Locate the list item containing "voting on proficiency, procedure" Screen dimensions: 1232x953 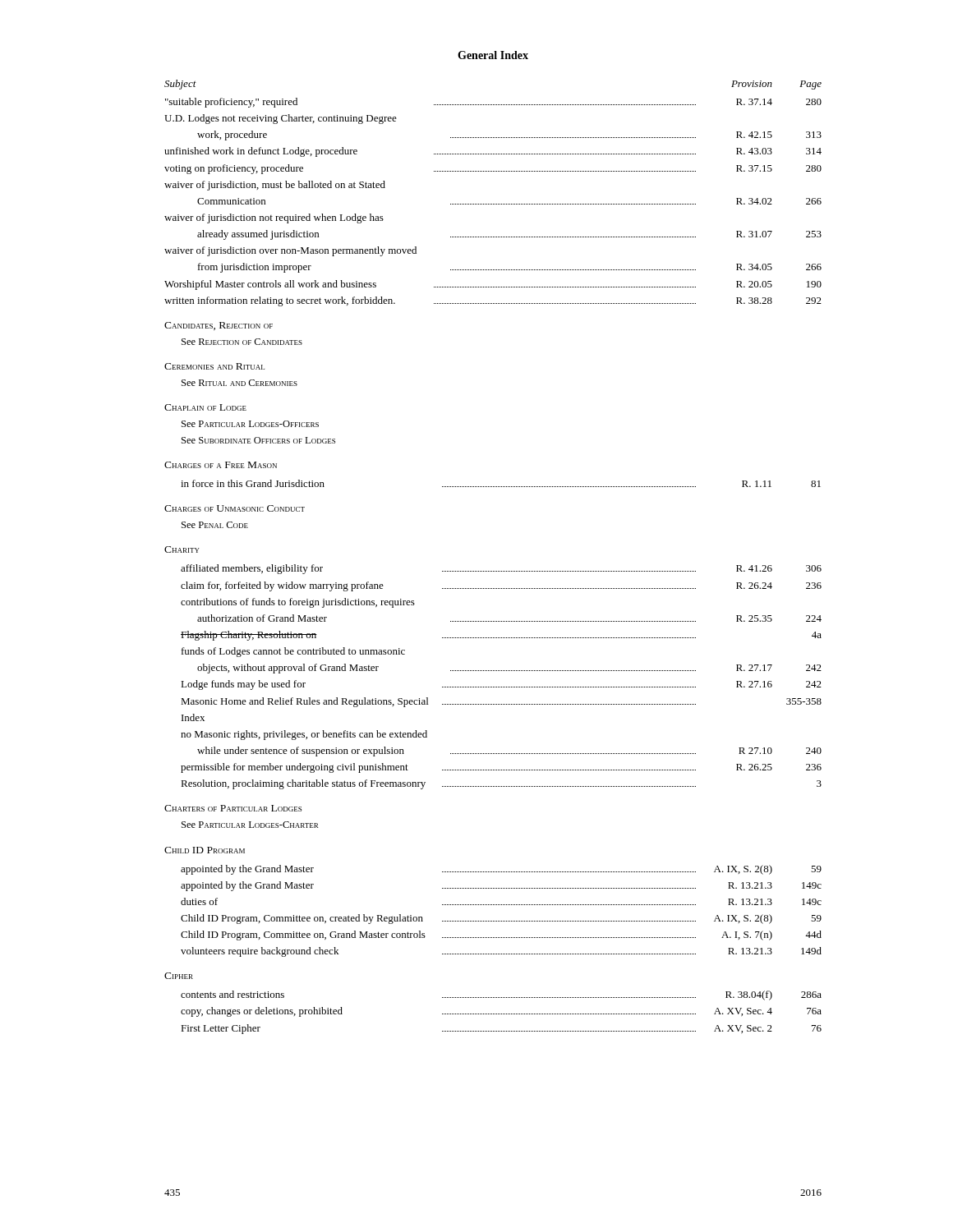pyautogui.click(x=493, y=168)
